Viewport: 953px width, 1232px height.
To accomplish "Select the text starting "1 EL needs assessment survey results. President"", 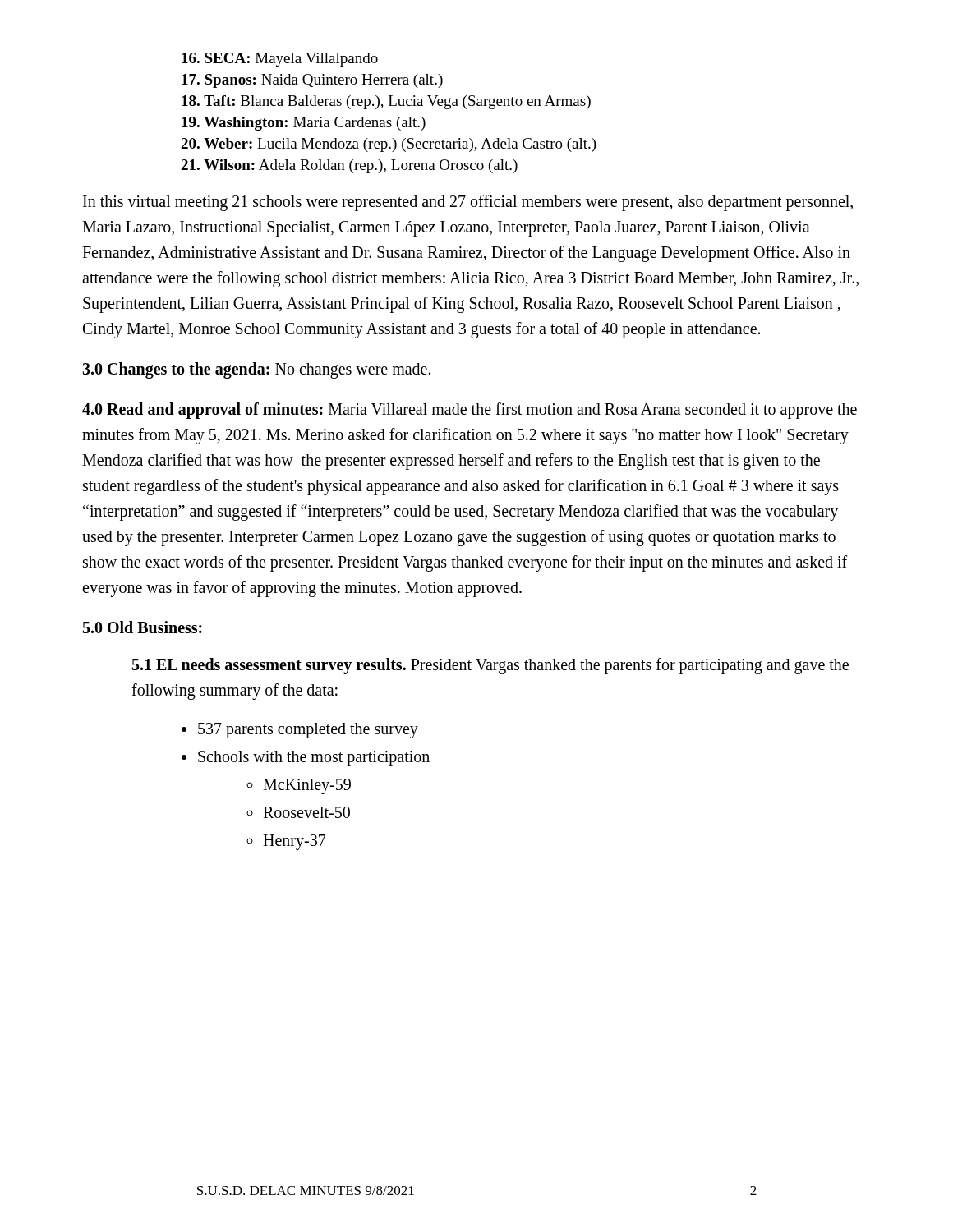I will tap(501, 678).
